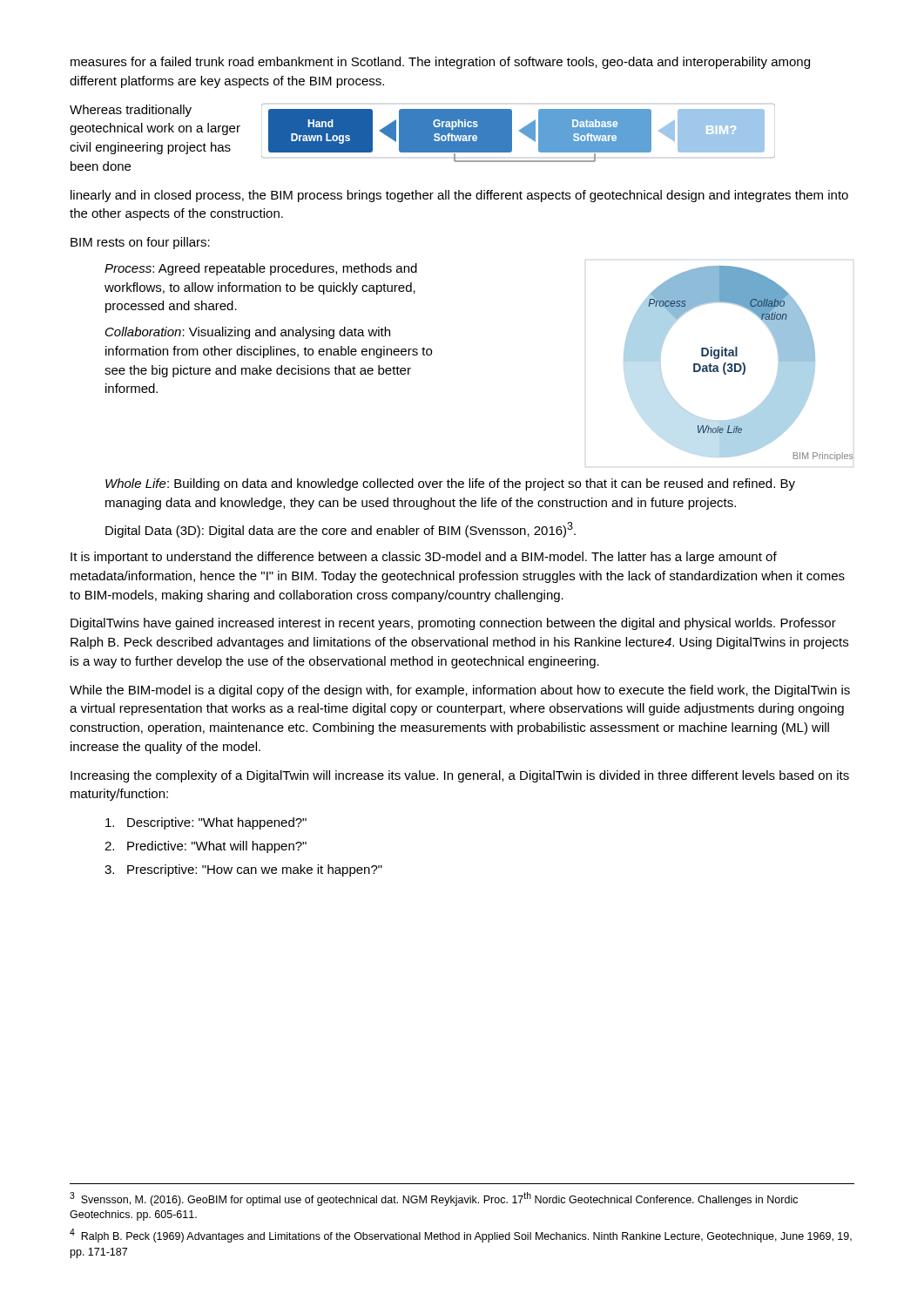Navigate to the element starting "linearly and in"

459,204
